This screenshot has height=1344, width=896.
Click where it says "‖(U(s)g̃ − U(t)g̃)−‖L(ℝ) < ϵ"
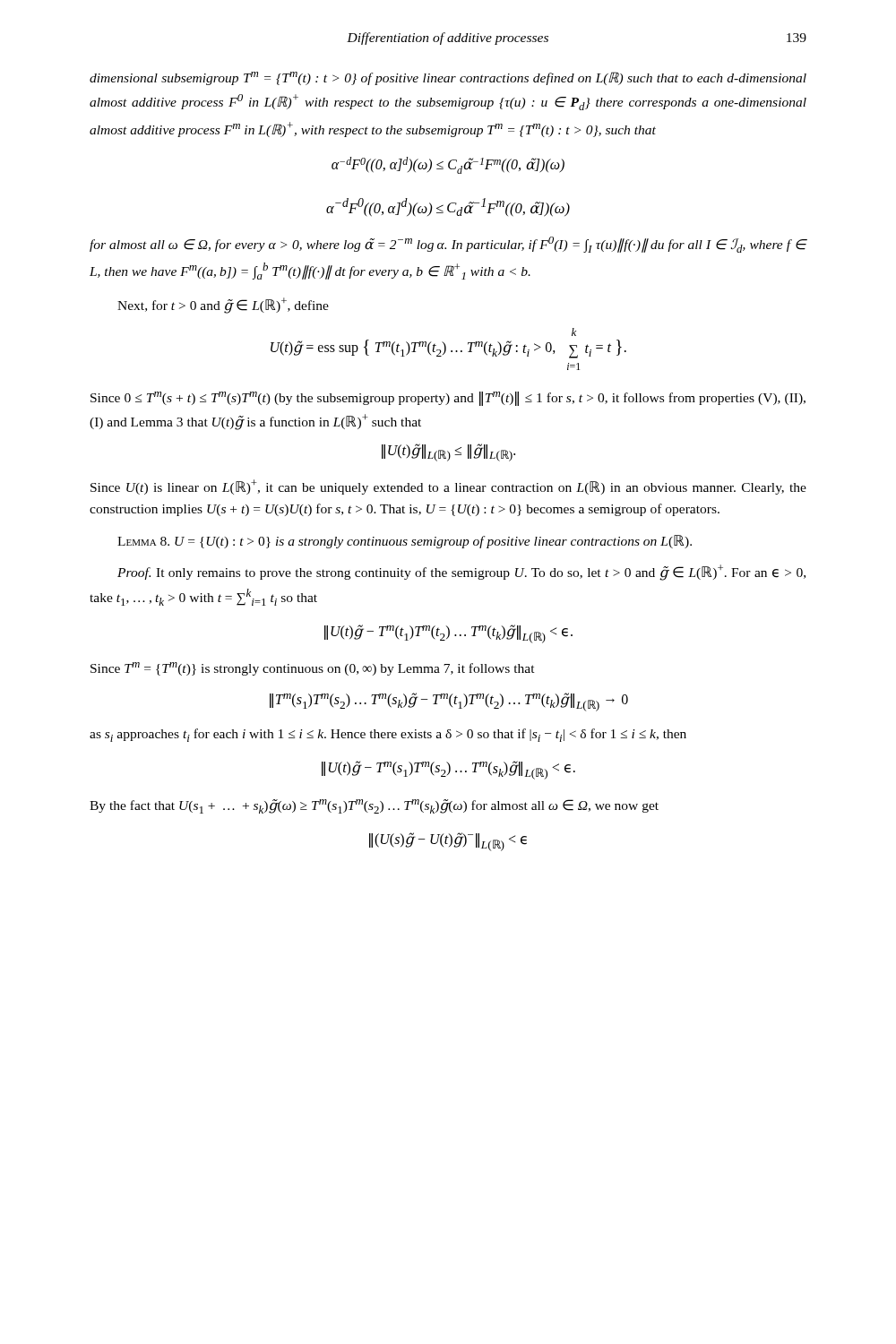coord(448,839)
